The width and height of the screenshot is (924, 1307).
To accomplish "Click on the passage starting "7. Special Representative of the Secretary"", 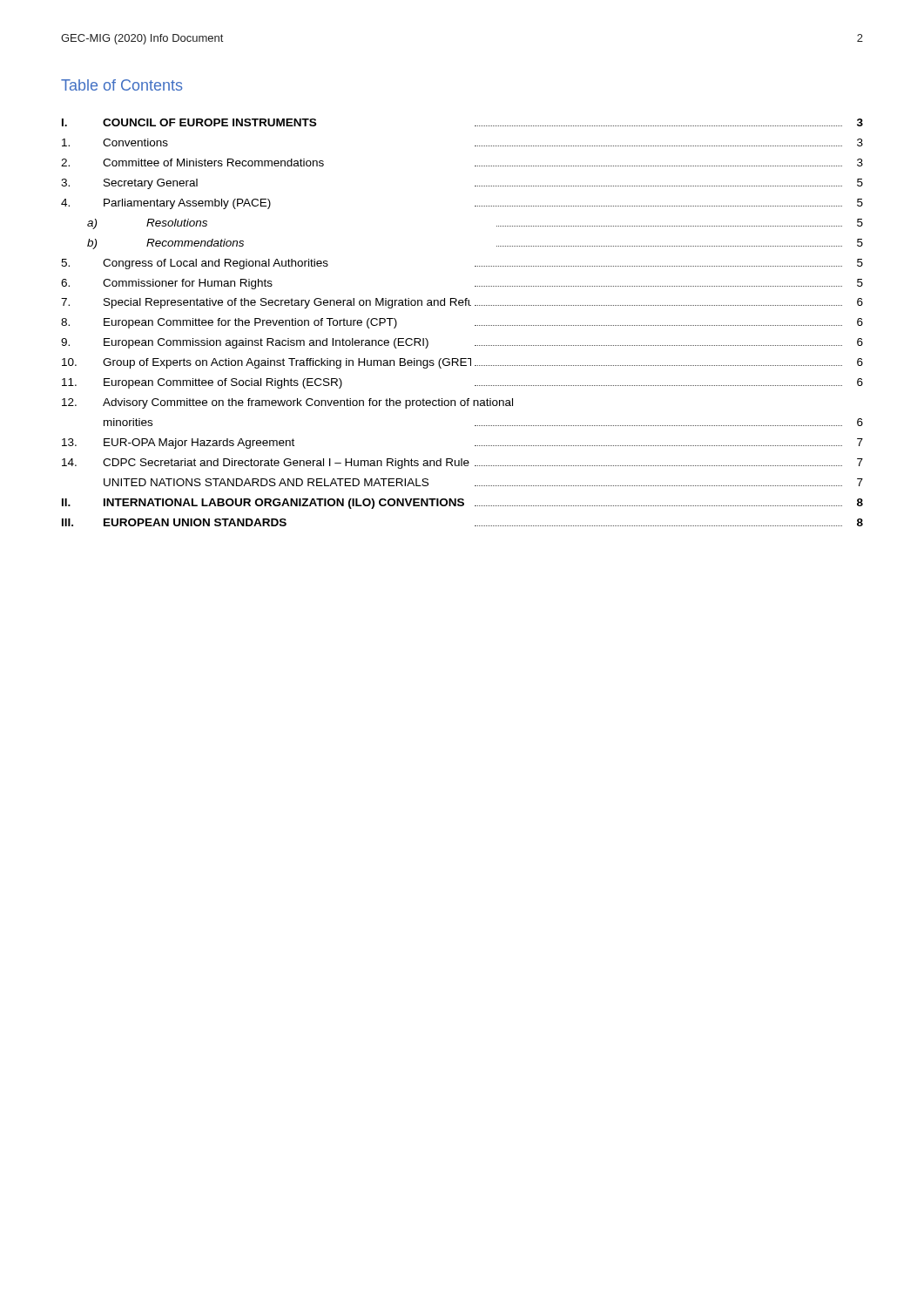I will (462, 303).
